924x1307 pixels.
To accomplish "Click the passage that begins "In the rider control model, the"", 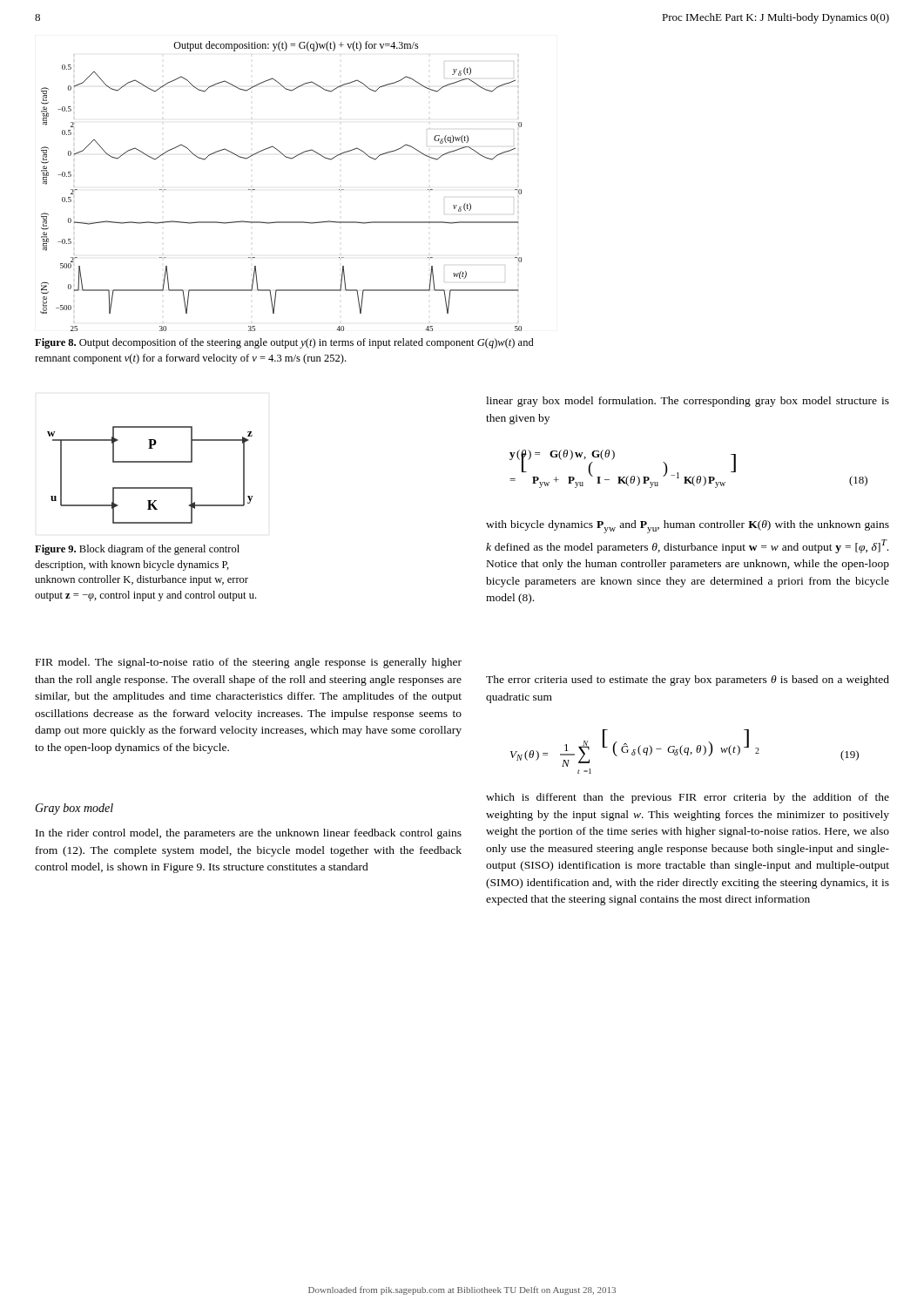I will [x=248, y=850].
